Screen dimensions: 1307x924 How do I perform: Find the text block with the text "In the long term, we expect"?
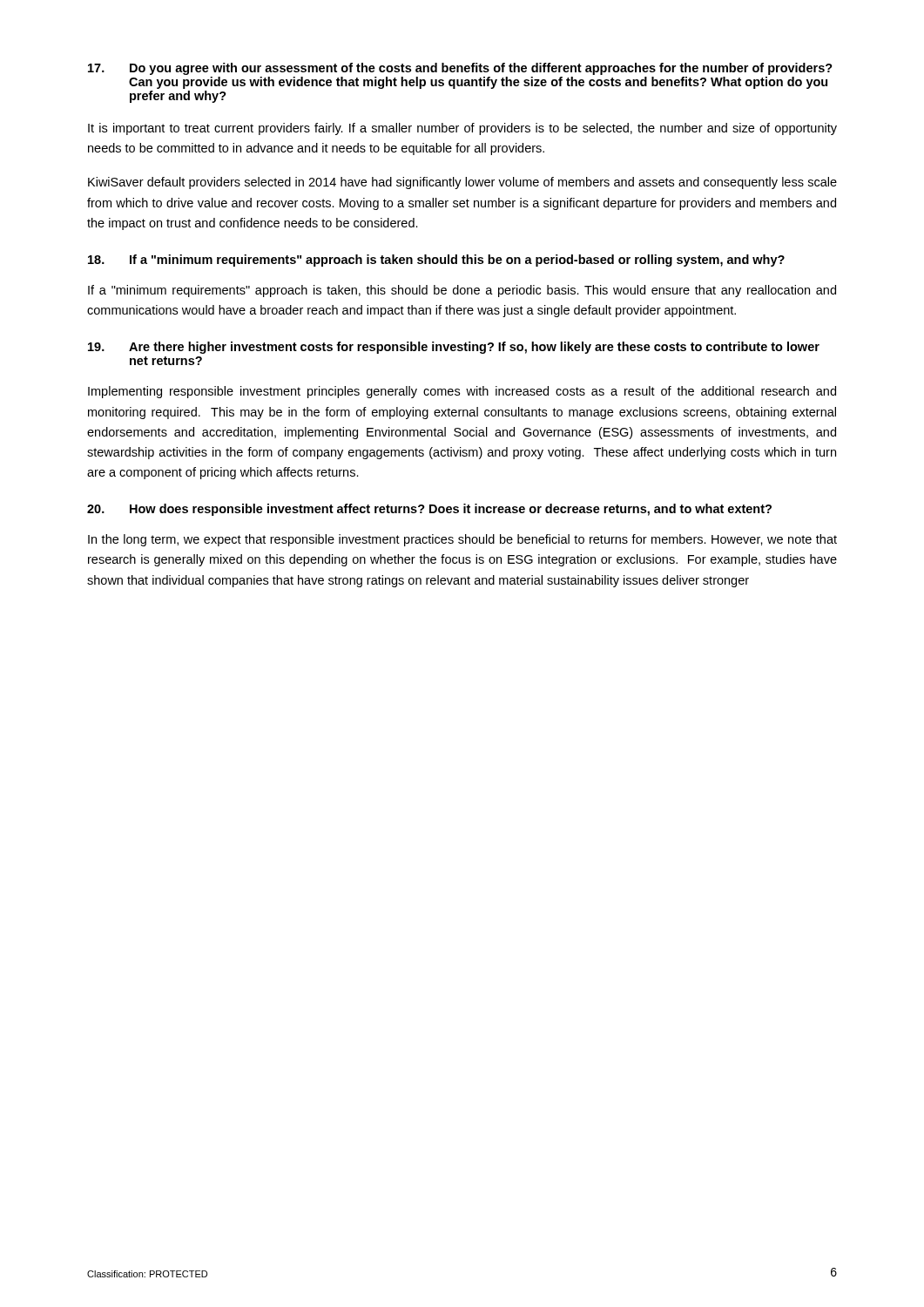click(x=462, y=560)
